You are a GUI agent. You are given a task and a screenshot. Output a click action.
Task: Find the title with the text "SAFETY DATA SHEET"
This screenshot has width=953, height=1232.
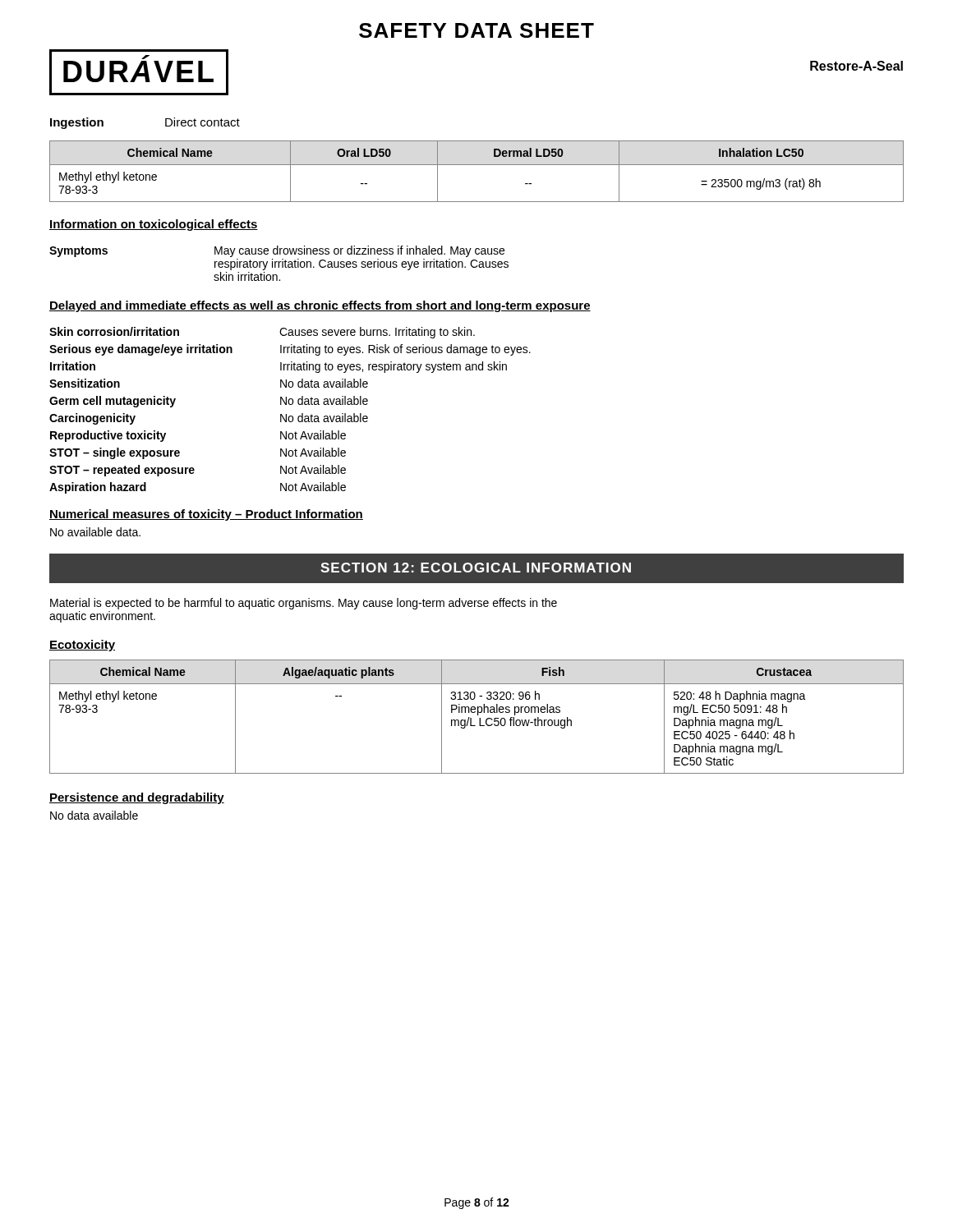click(x=476, y=30)
